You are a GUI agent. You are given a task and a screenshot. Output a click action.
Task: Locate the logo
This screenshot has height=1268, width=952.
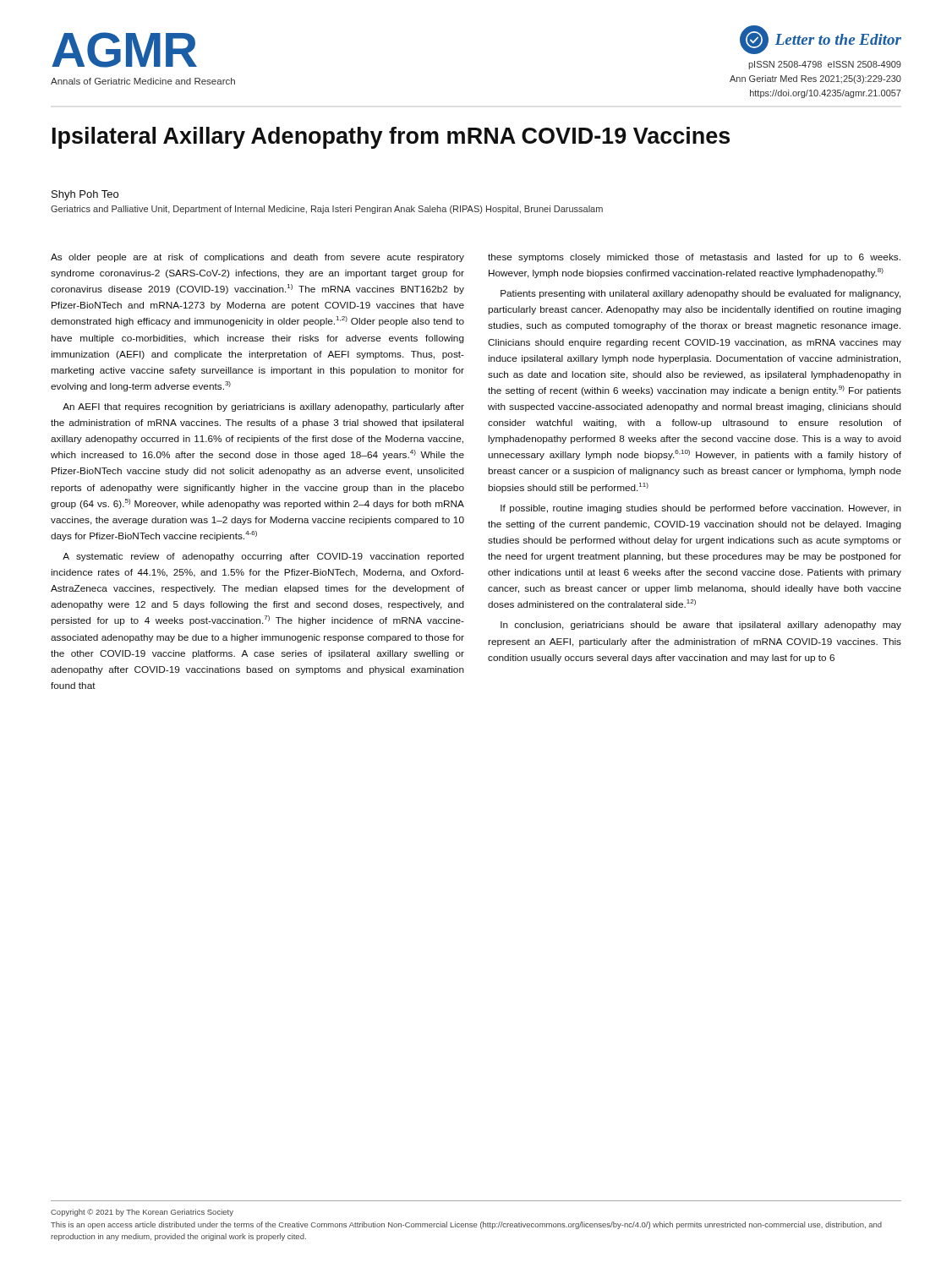pos(143,56)
